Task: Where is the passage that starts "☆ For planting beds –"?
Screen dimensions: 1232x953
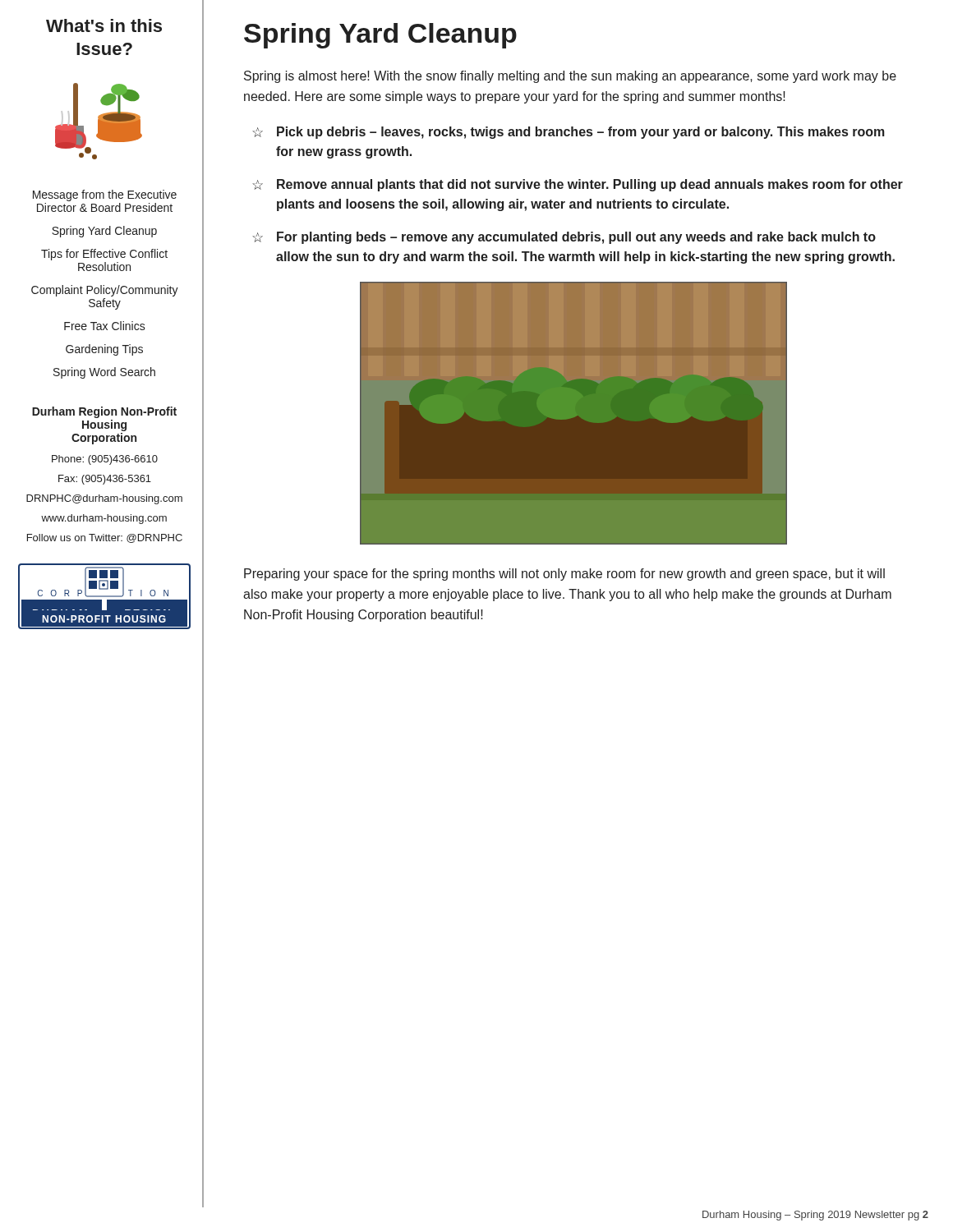Action: [x=573, y=246]
